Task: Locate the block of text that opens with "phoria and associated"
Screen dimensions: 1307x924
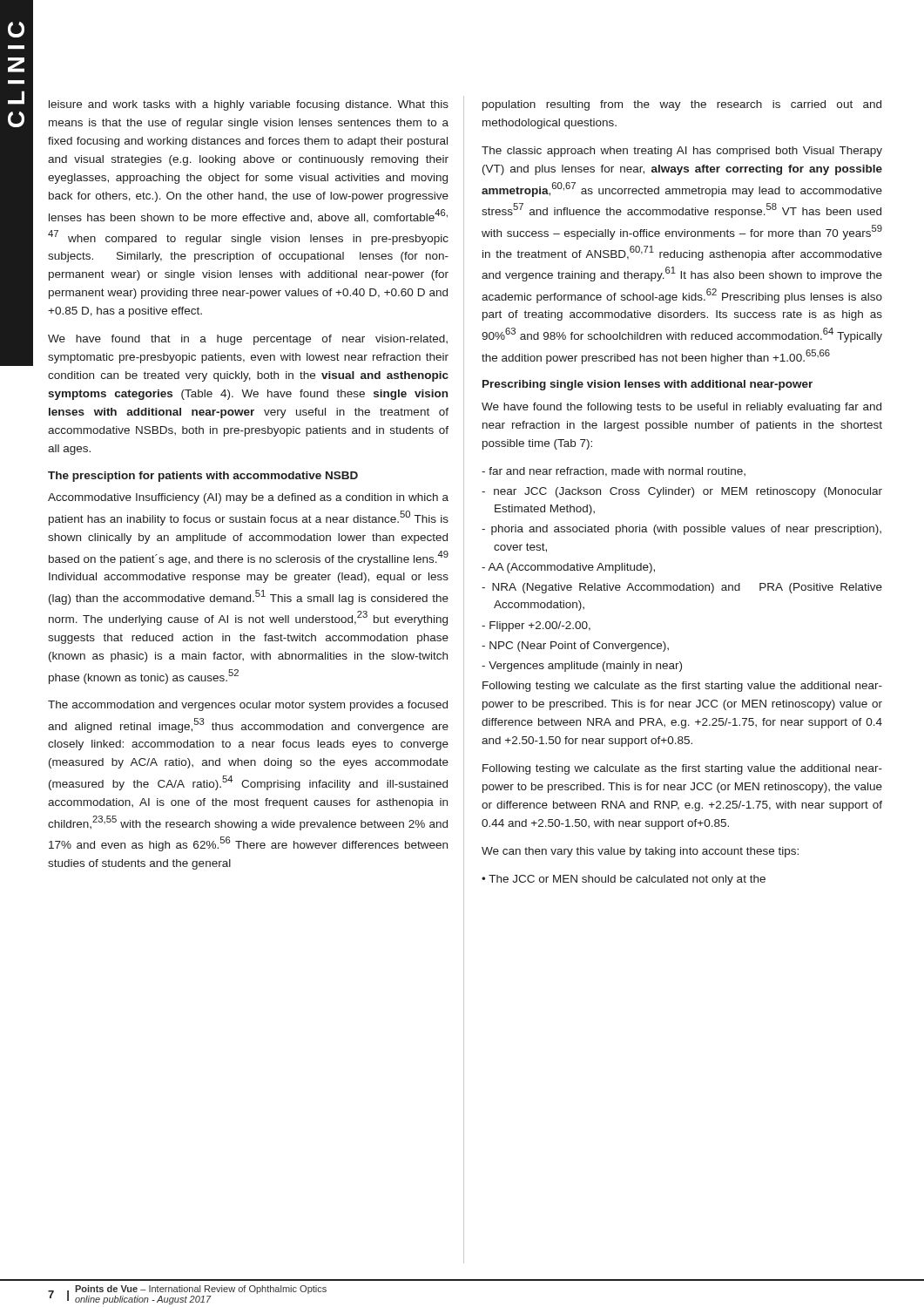Action: (x=682, y=538)
